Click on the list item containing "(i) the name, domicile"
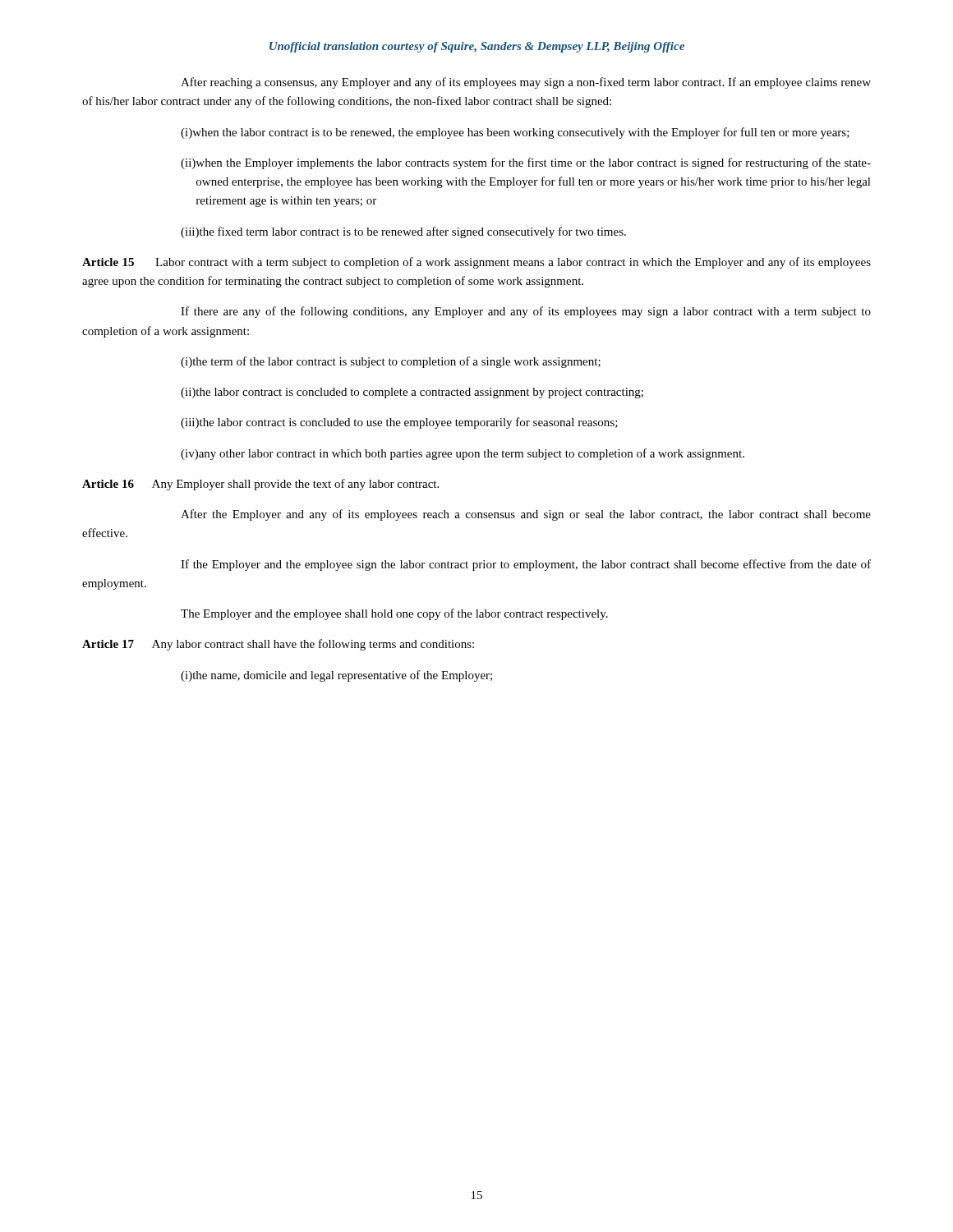The width and height of the screenshot is (953, 1232). pyautogui.click(x=476, y=675)
